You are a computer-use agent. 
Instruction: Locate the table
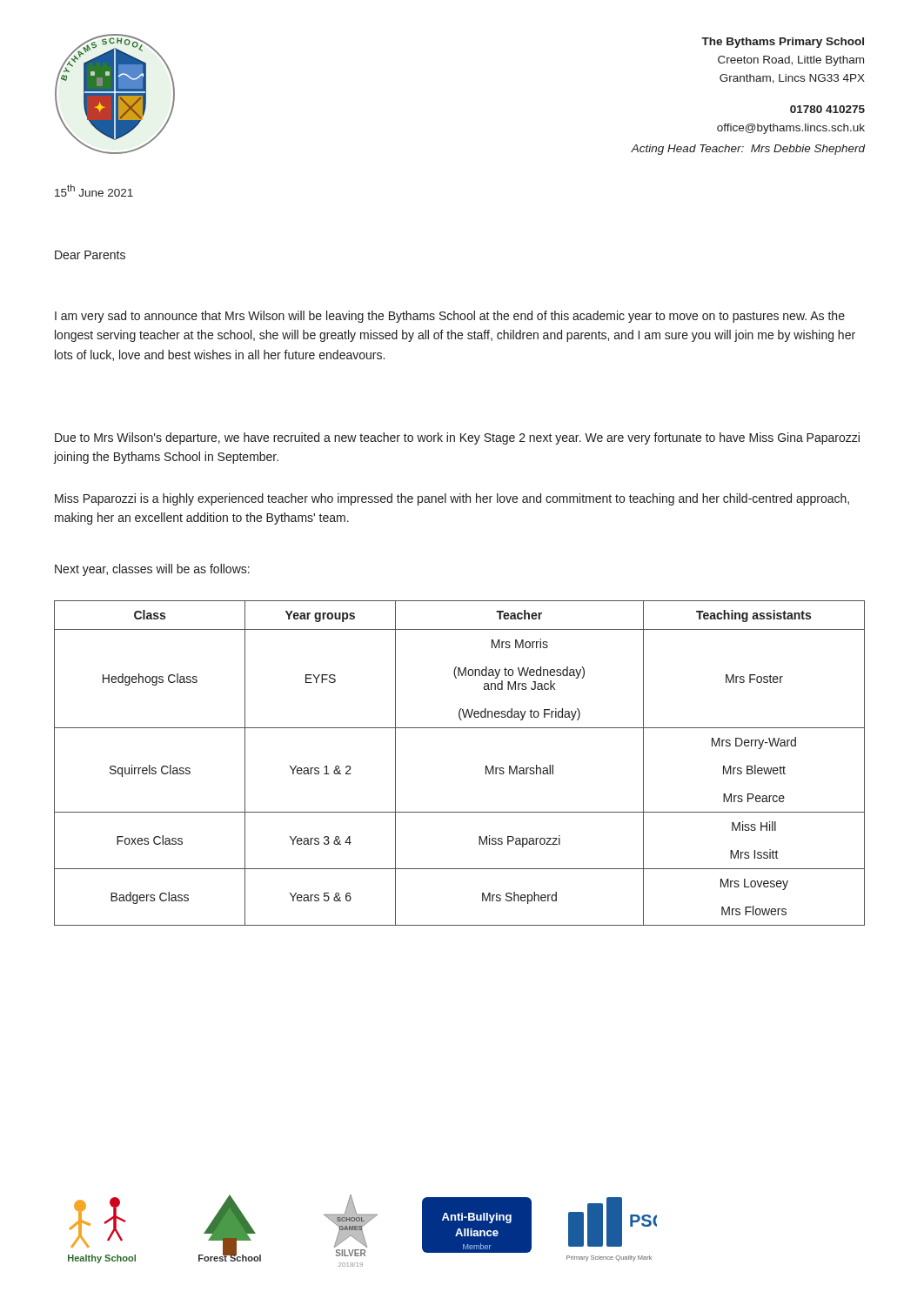[459, 763]
